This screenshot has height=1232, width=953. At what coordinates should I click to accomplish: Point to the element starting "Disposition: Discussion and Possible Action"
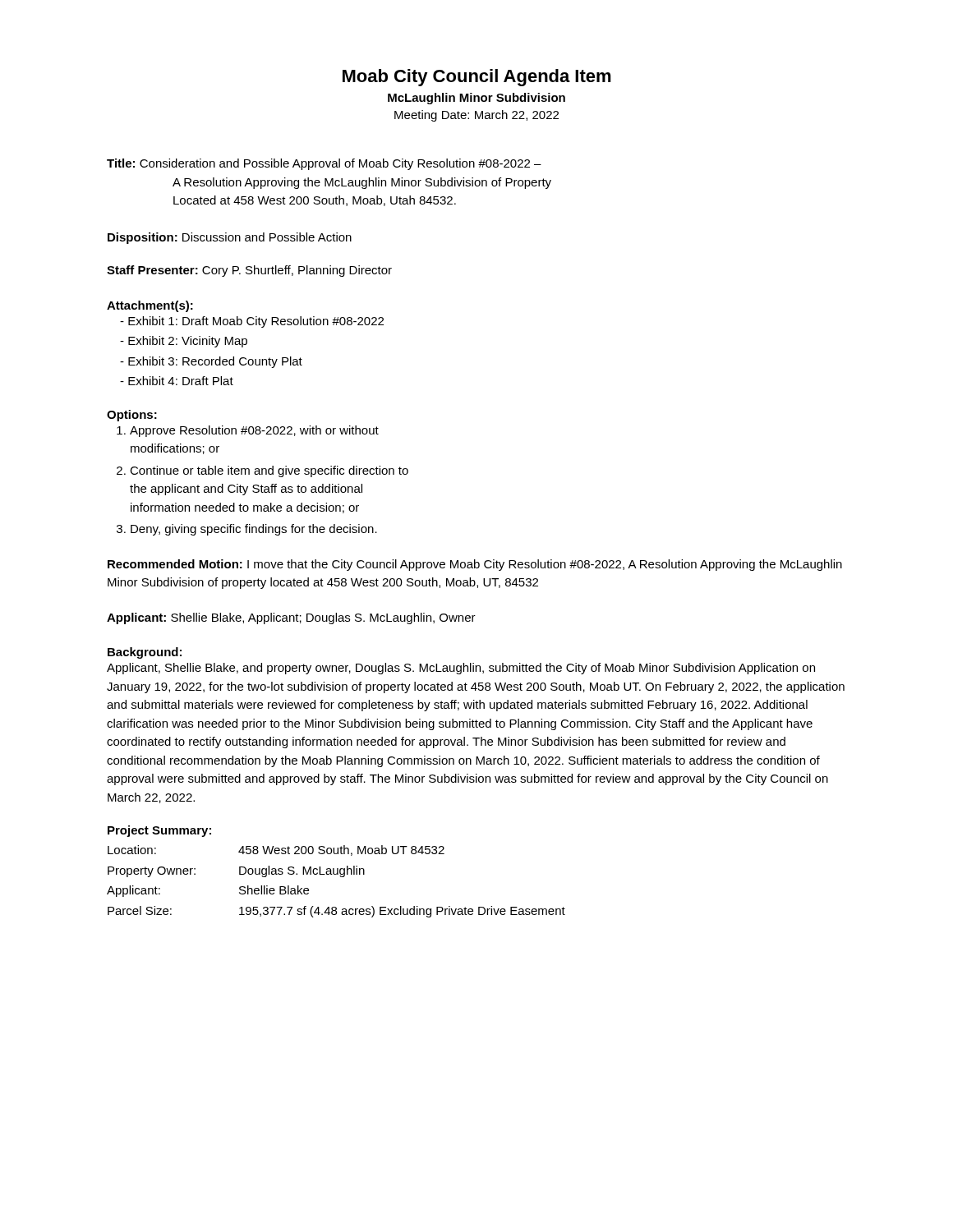[x=230, y=238]
